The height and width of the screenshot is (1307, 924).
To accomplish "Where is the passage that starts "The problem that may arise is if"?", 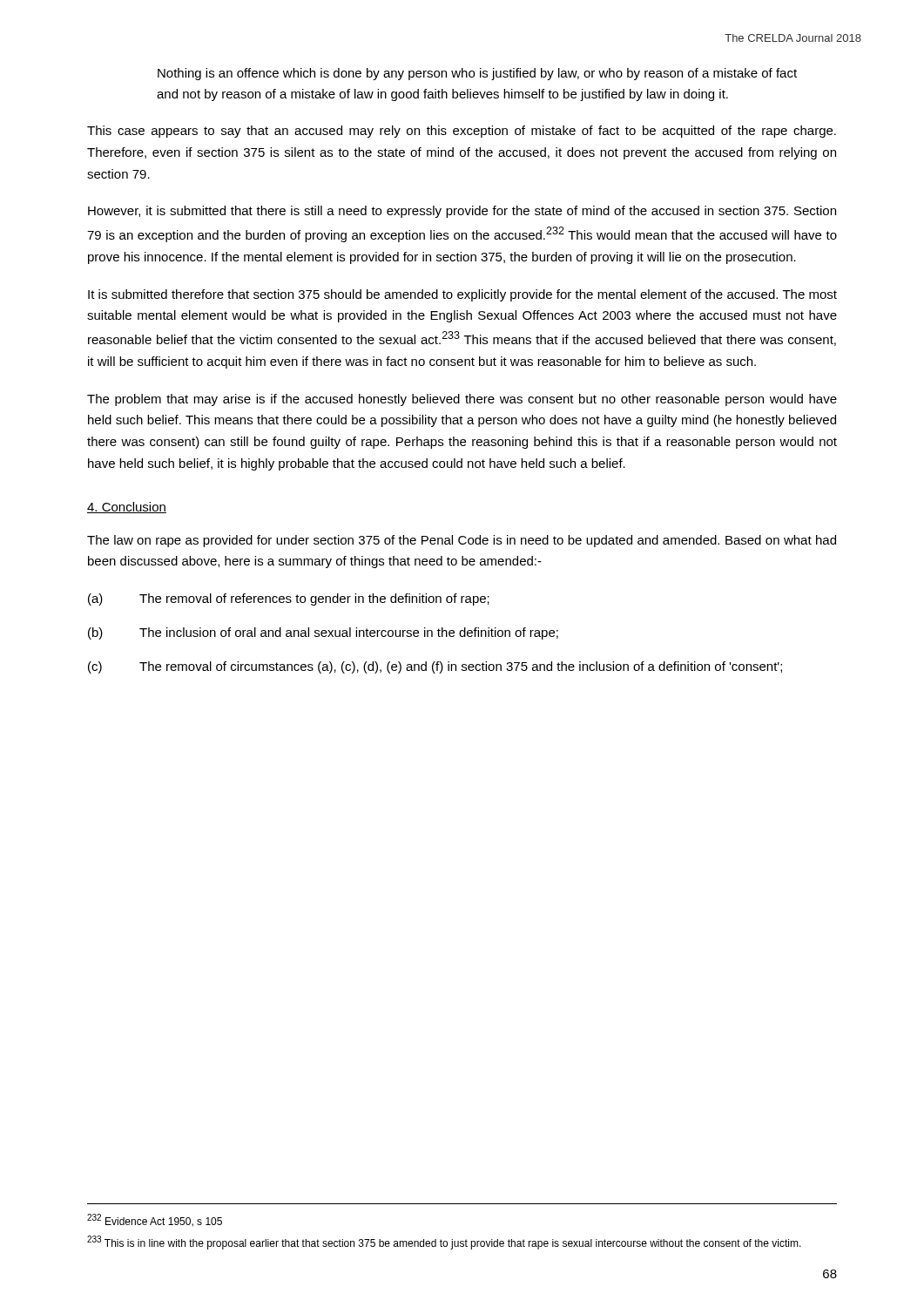I will point(462,431).
